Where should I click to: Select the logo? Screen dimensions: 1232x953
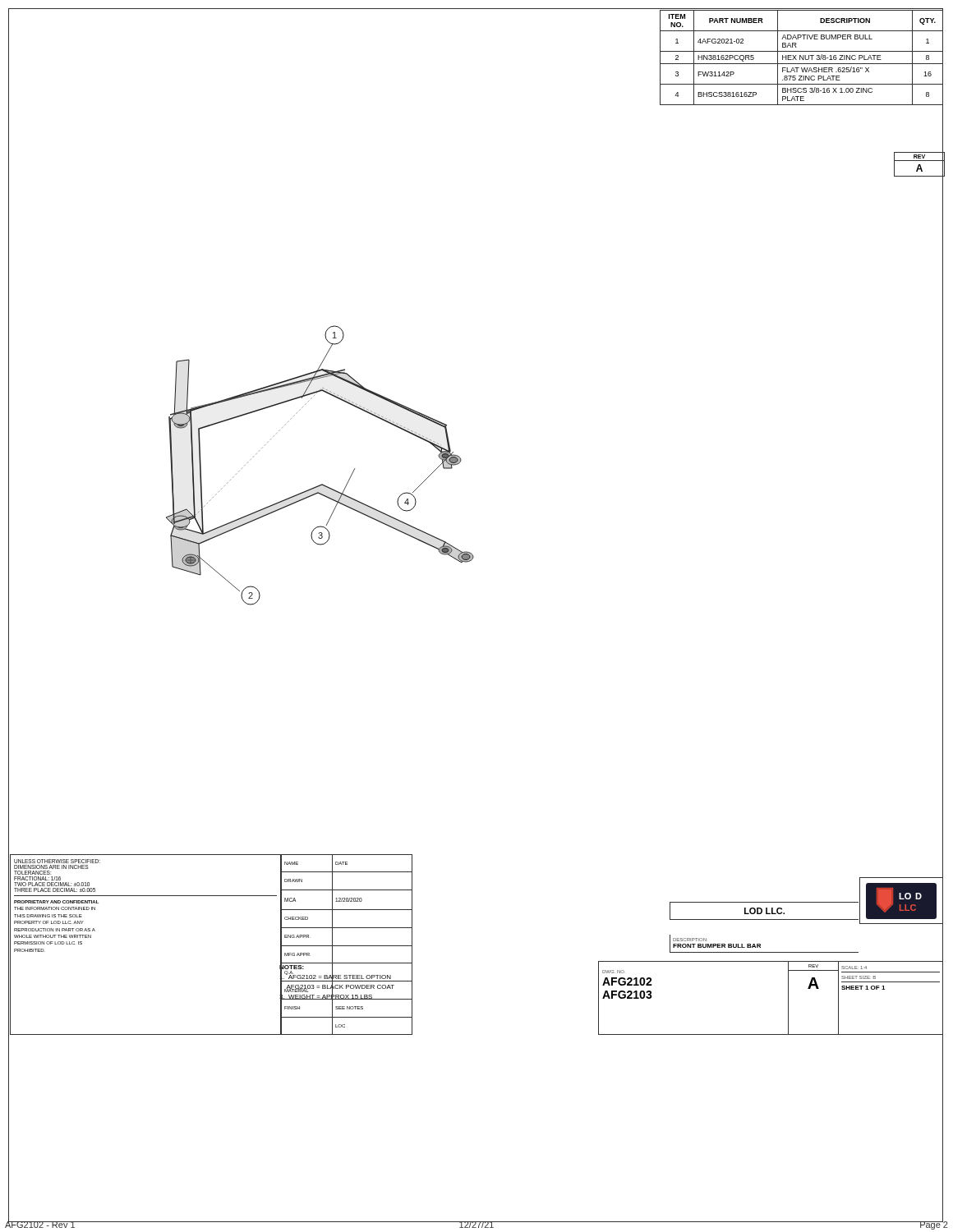[x=901, y=901]
